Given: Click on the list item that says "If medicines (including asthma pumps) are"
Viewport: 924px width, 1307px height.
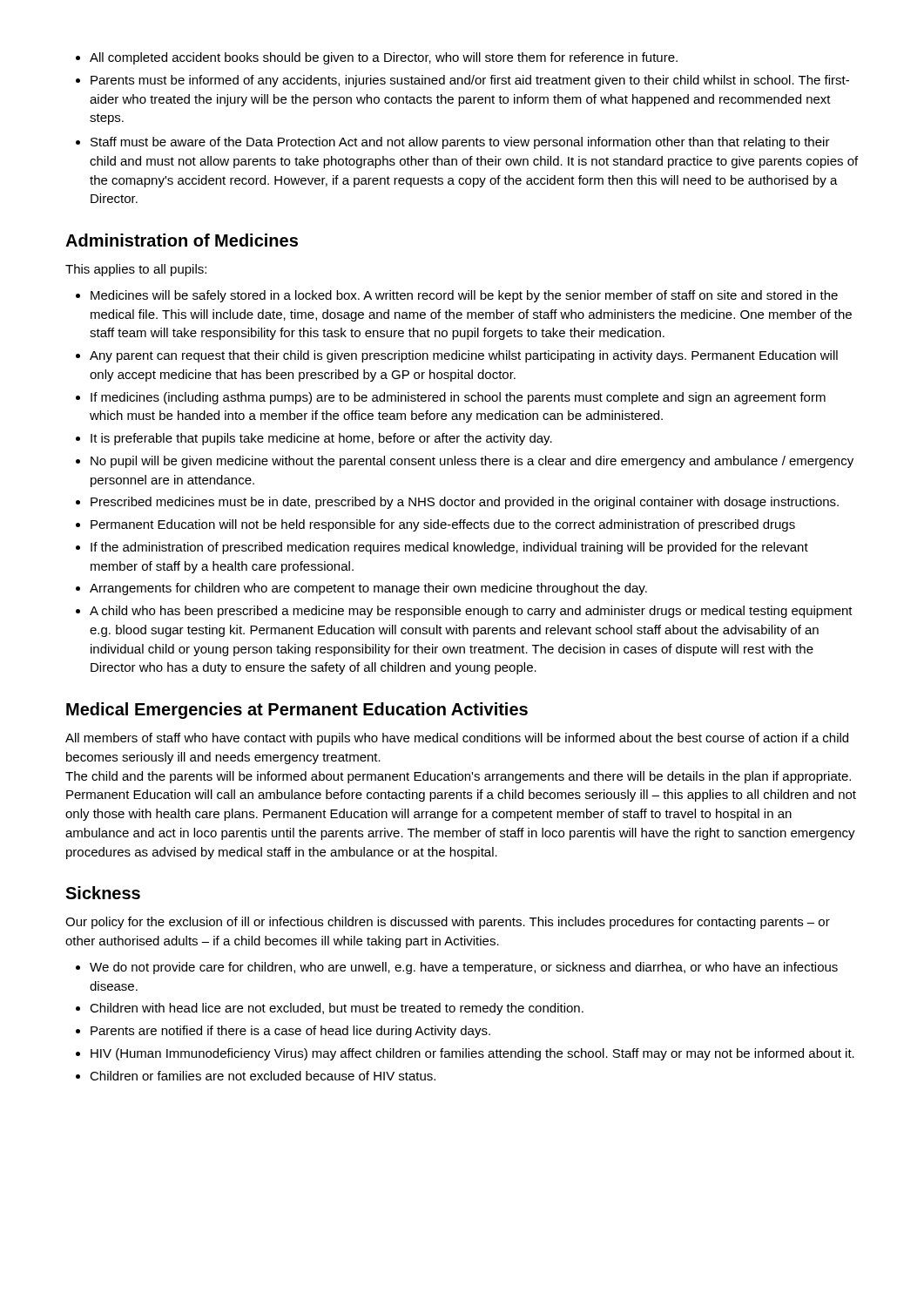Looking at the screenshot, I should pyautogui.click(x=474, y=406).
